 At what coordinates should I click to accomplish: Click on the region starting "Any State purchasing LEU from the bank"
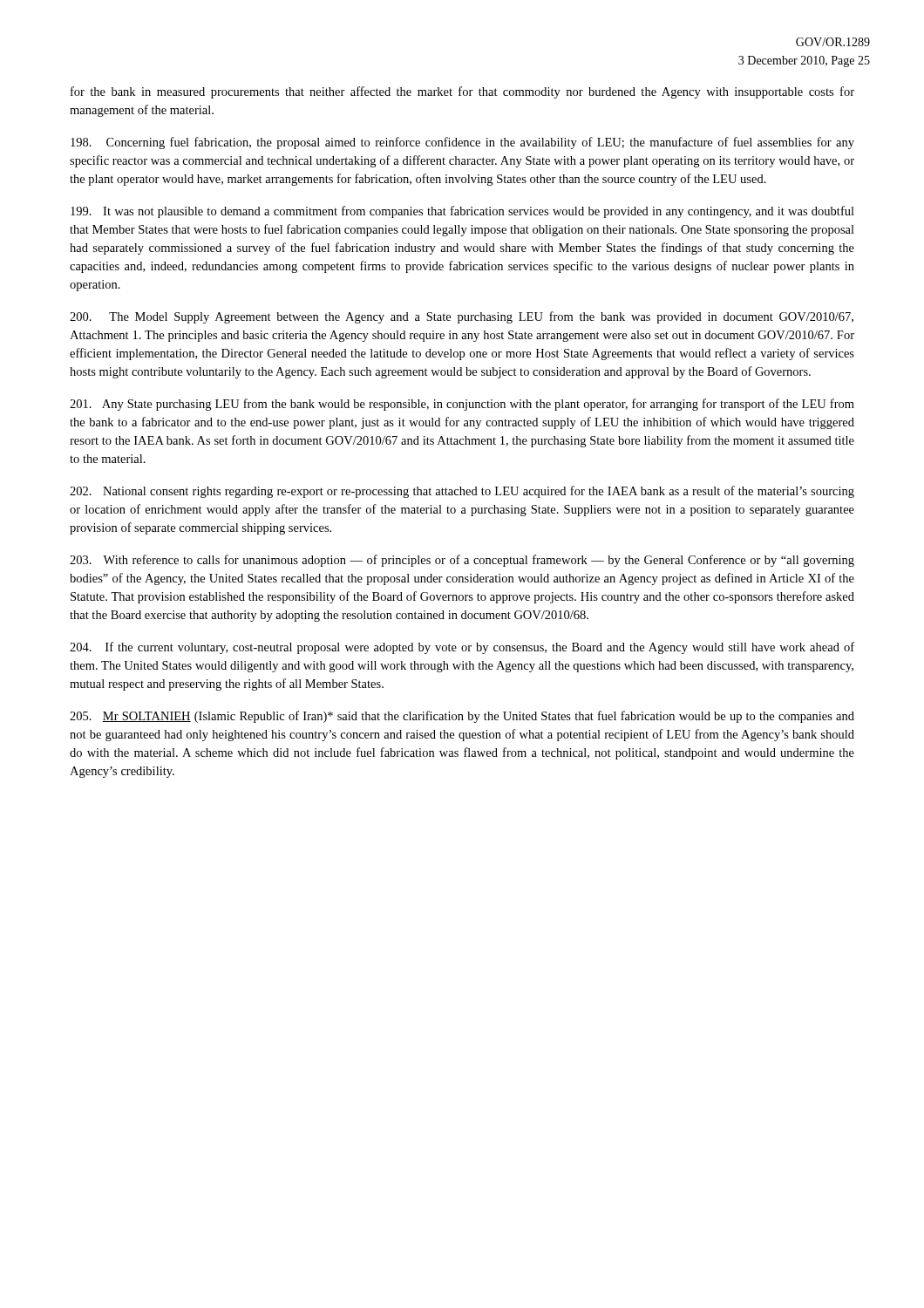click(x=462, y=431)
